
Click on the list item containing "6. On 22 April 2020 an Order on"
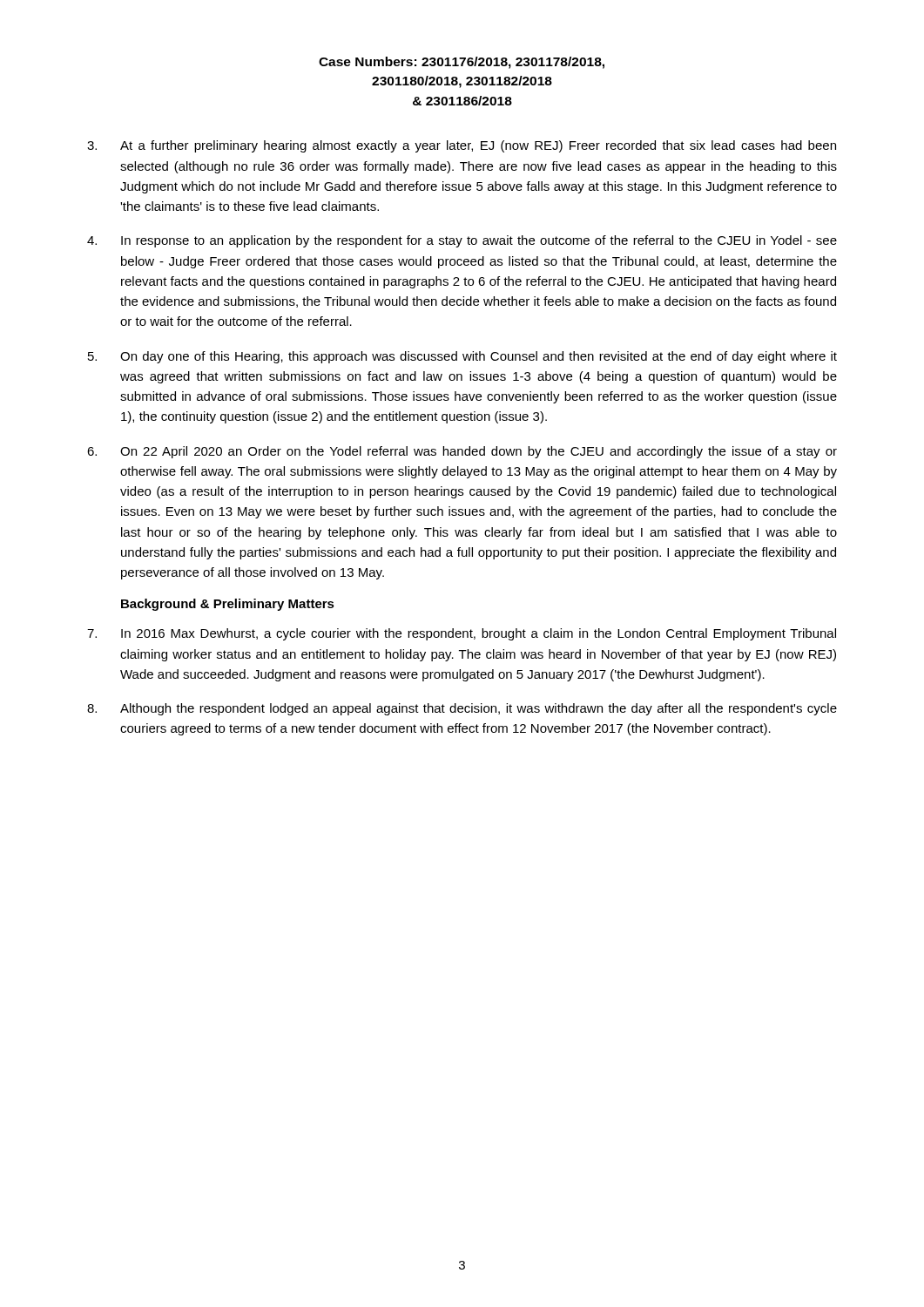tap(462, 511)
